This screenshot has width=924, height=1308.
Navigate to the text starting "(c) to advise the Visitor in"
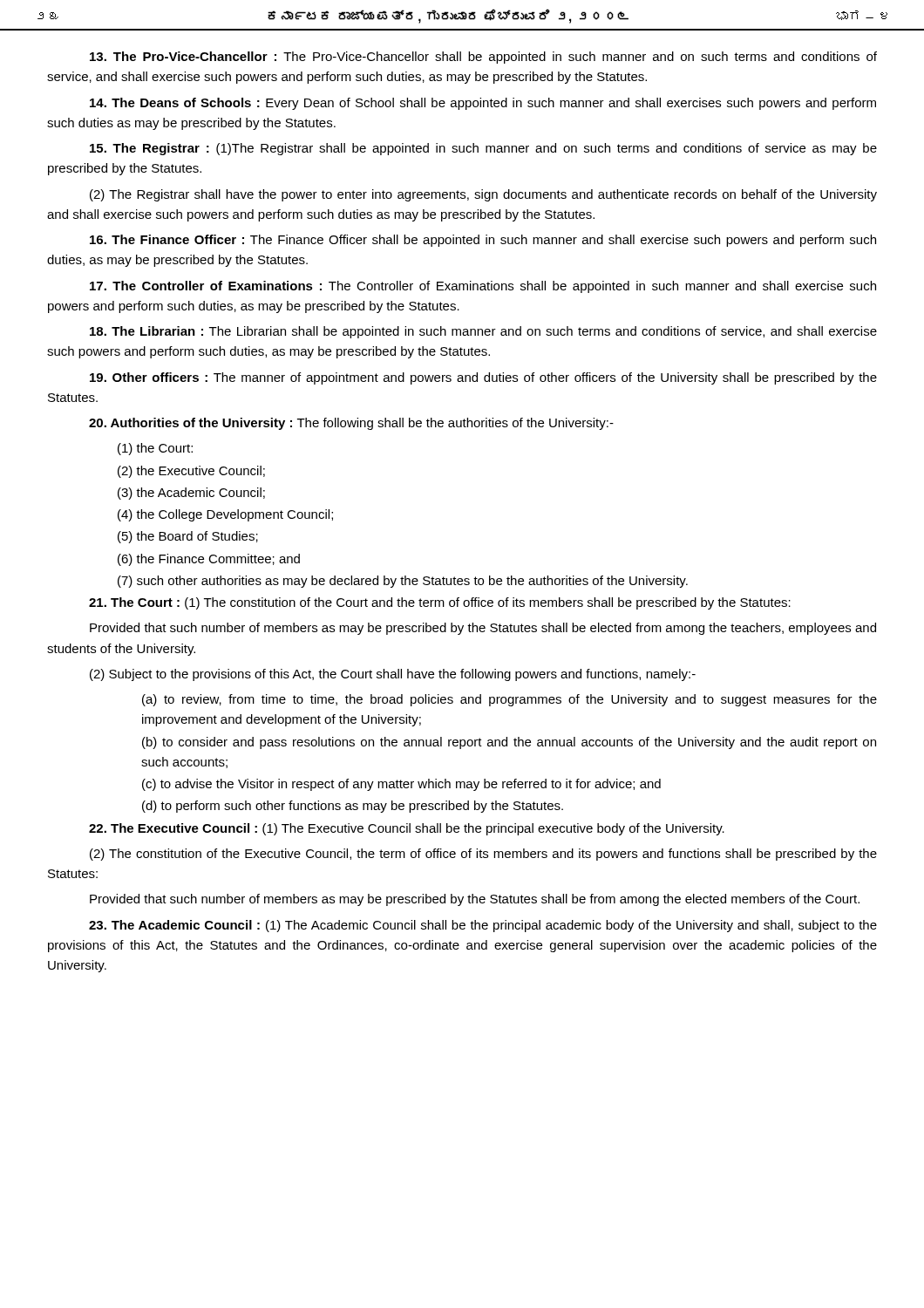pos(401,783)
